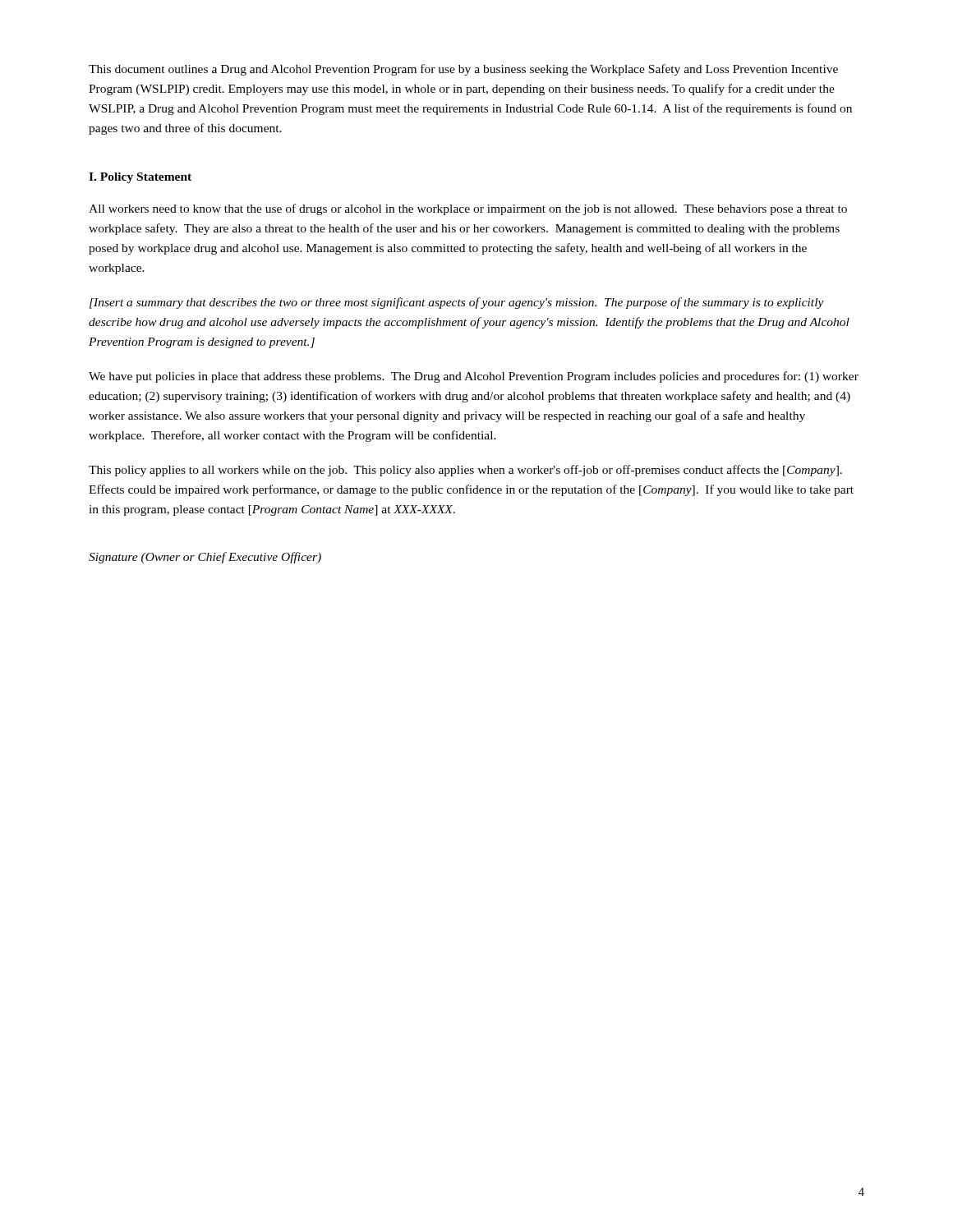Point to the text starting "[Insert a summary that"
Image resolution: width=953 pixels, height=1232 pixels.
469,322
